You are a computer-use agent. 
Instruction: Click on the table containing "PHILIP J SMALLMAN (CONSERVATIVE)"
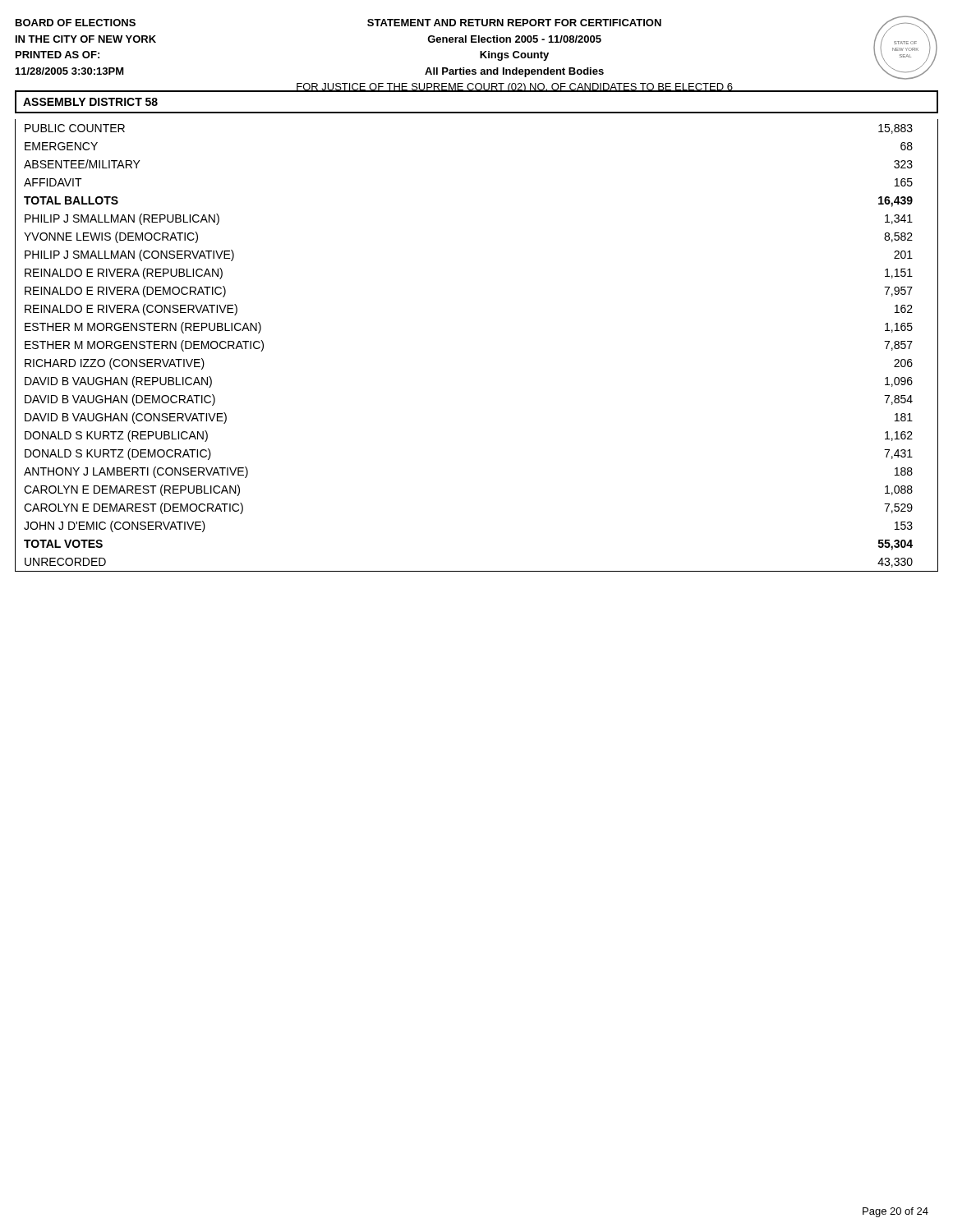[x=476, y=345]
